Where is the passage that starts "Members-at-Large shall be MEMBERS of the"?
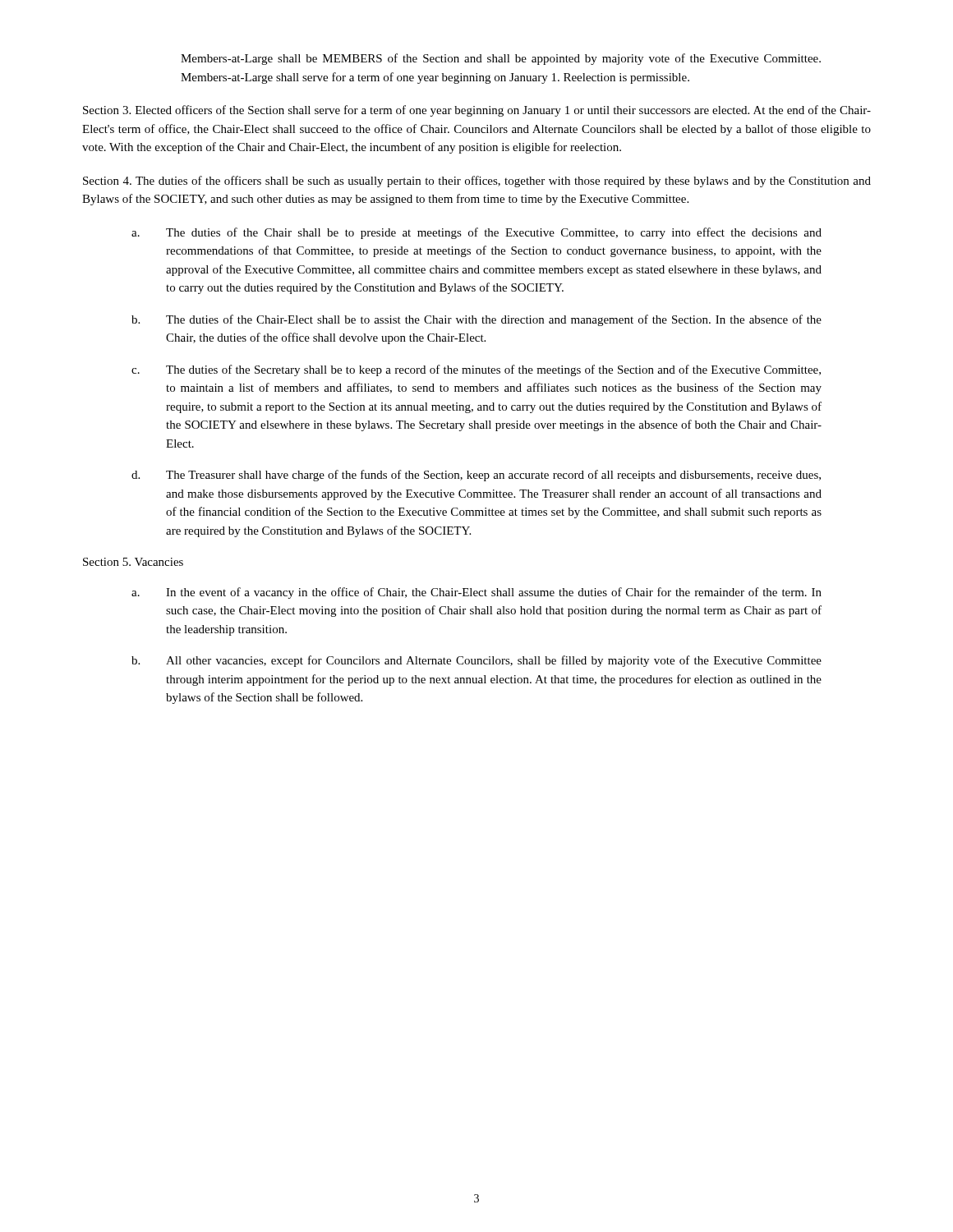Image resolution: width=953 pixels, height=1232 pixels. tap(501, 68)
